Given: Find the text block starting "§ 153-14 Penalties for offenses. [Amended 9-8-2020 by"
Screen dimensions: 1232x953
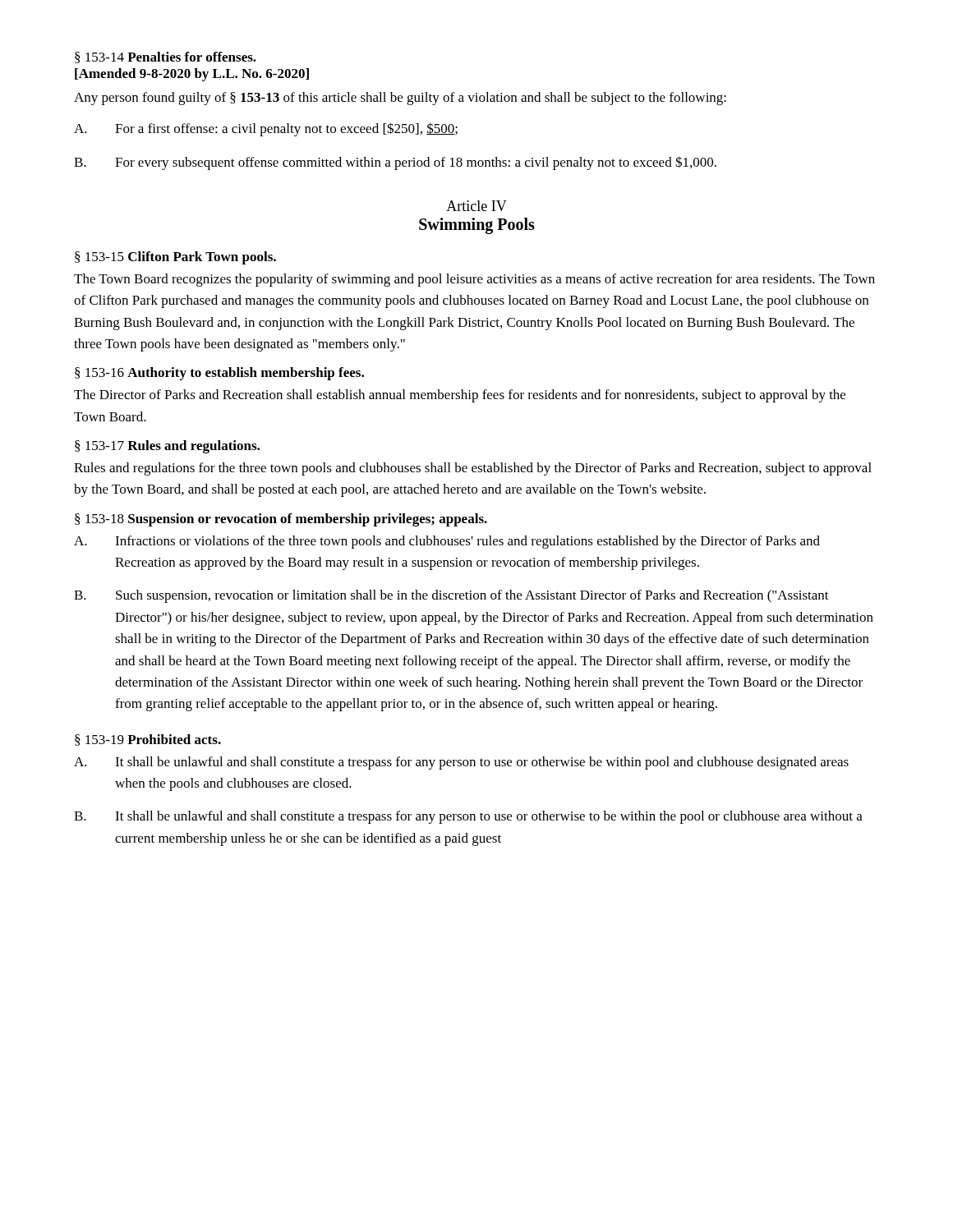Looking at the screenshot, I should tap(192, 65).
